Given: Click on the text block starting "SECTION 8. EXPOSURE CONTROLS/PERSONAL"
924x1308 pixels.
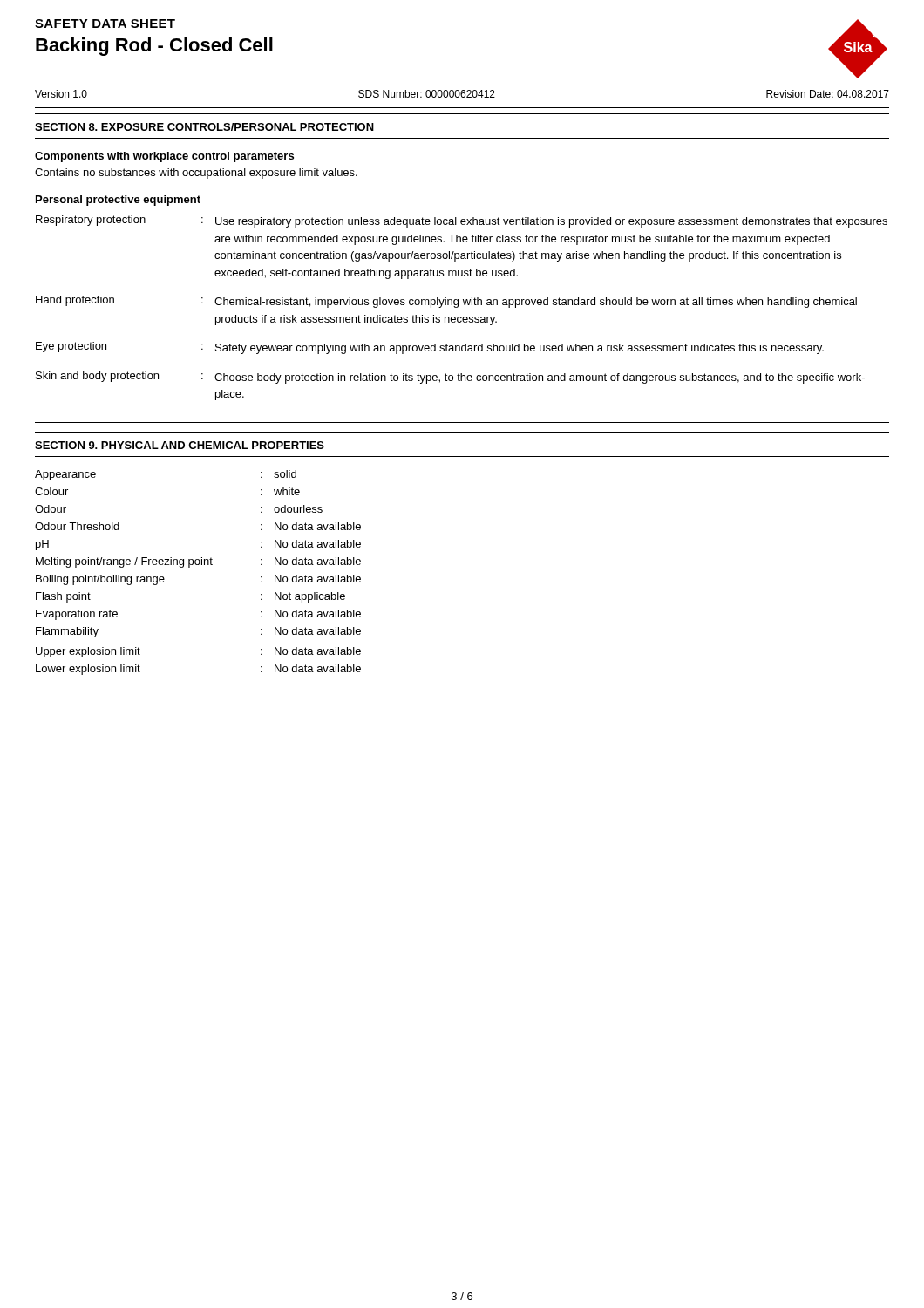Looking at the screenshot, I should [204, 127].
